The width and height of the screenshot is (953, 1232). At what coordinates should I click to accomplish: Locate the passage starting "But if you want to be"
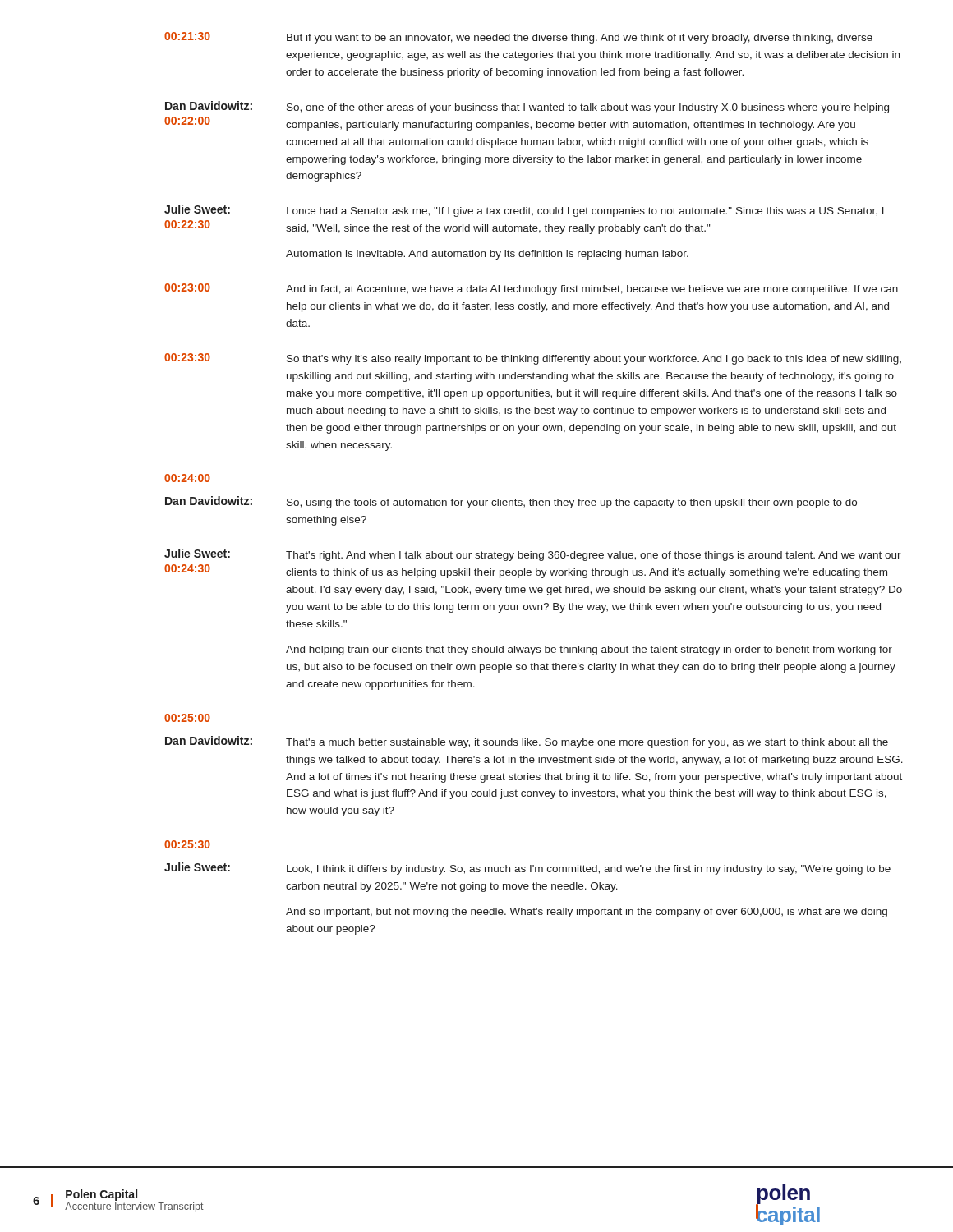[x=595, y=55]
